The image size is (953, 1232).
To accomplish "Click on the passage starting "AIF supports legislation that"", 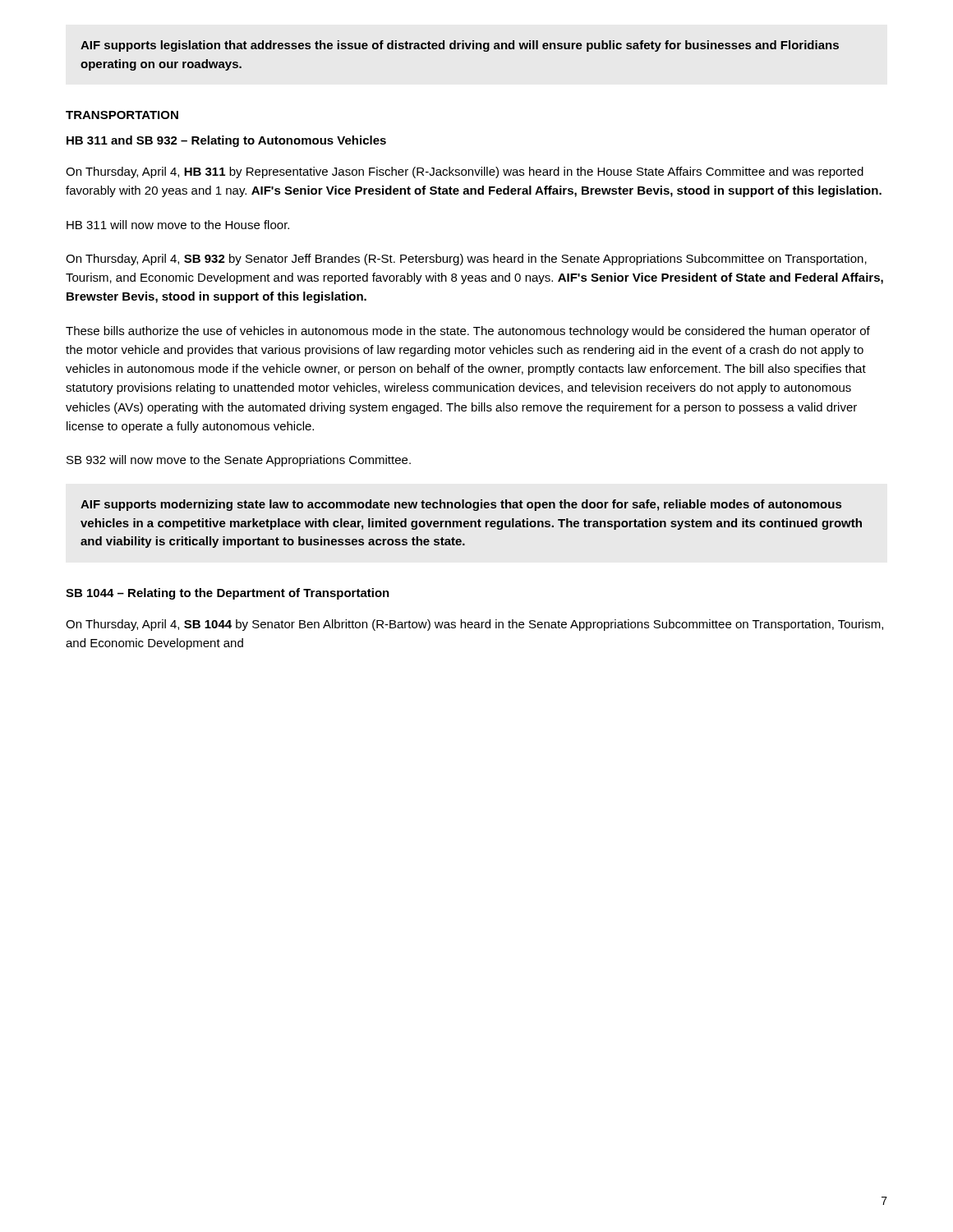I will point(476,55).
